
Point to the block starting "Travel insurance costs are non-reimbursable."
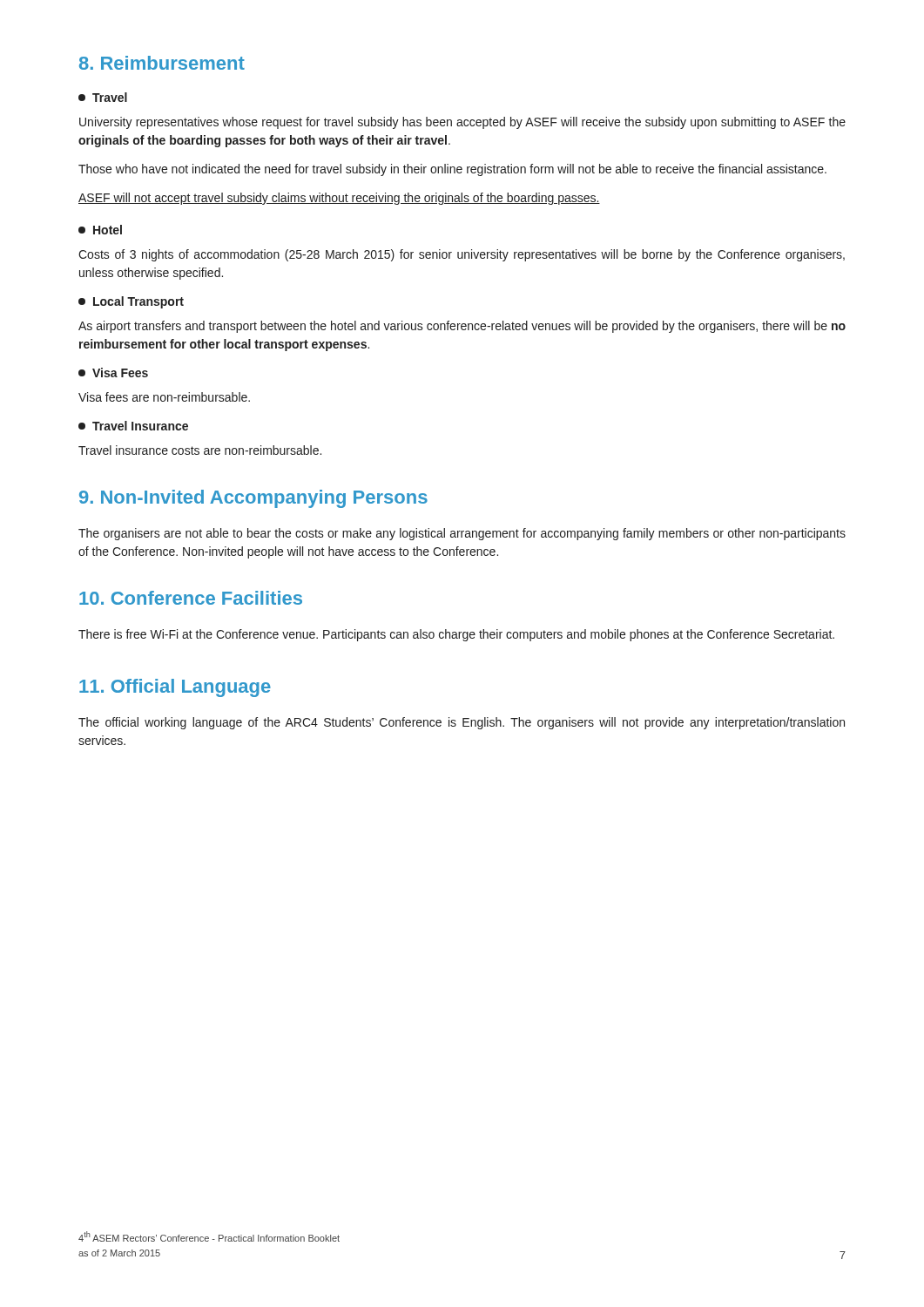(200, 450)
